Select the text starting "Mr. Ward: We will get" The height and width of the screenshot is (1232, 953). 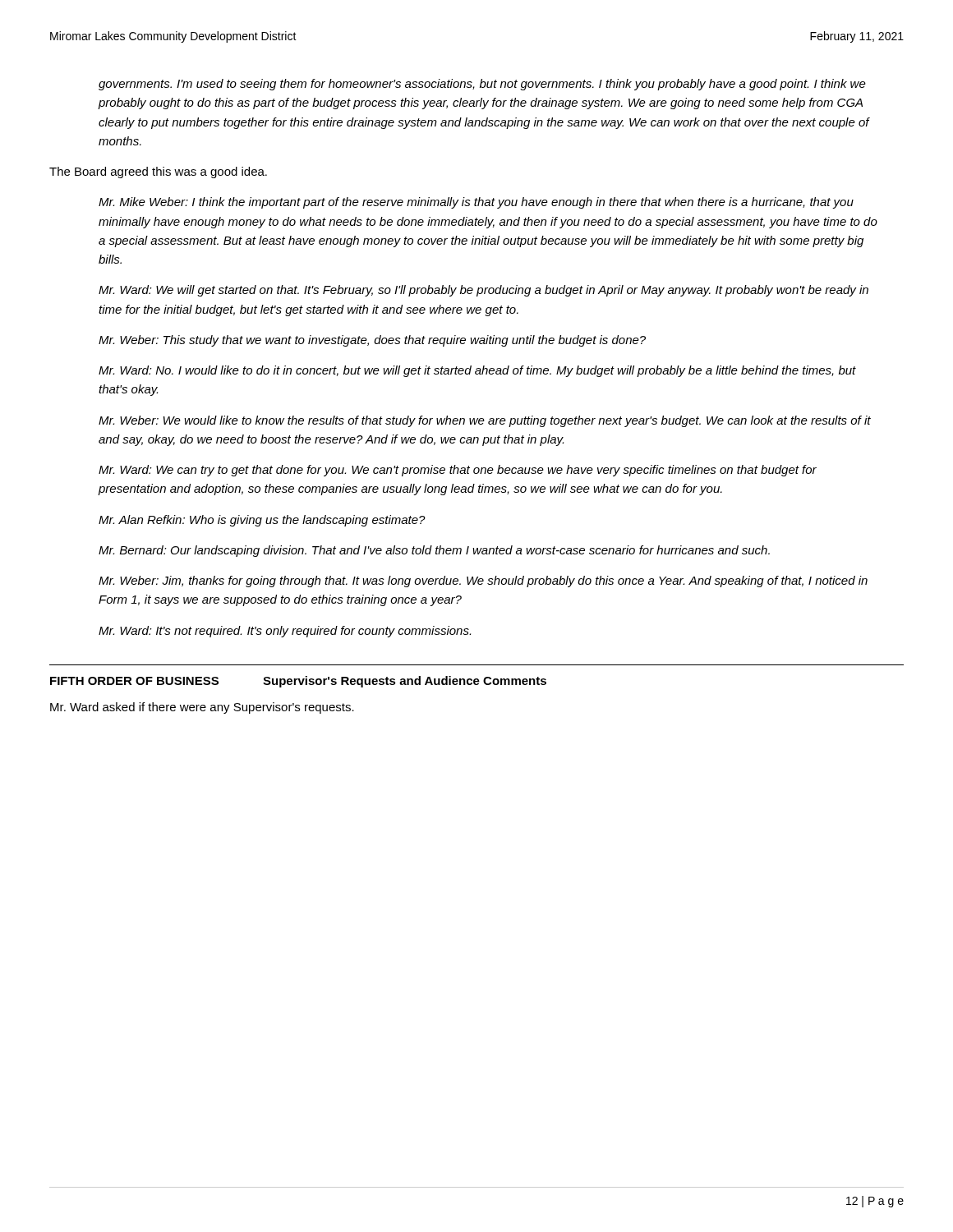point(484,299)
